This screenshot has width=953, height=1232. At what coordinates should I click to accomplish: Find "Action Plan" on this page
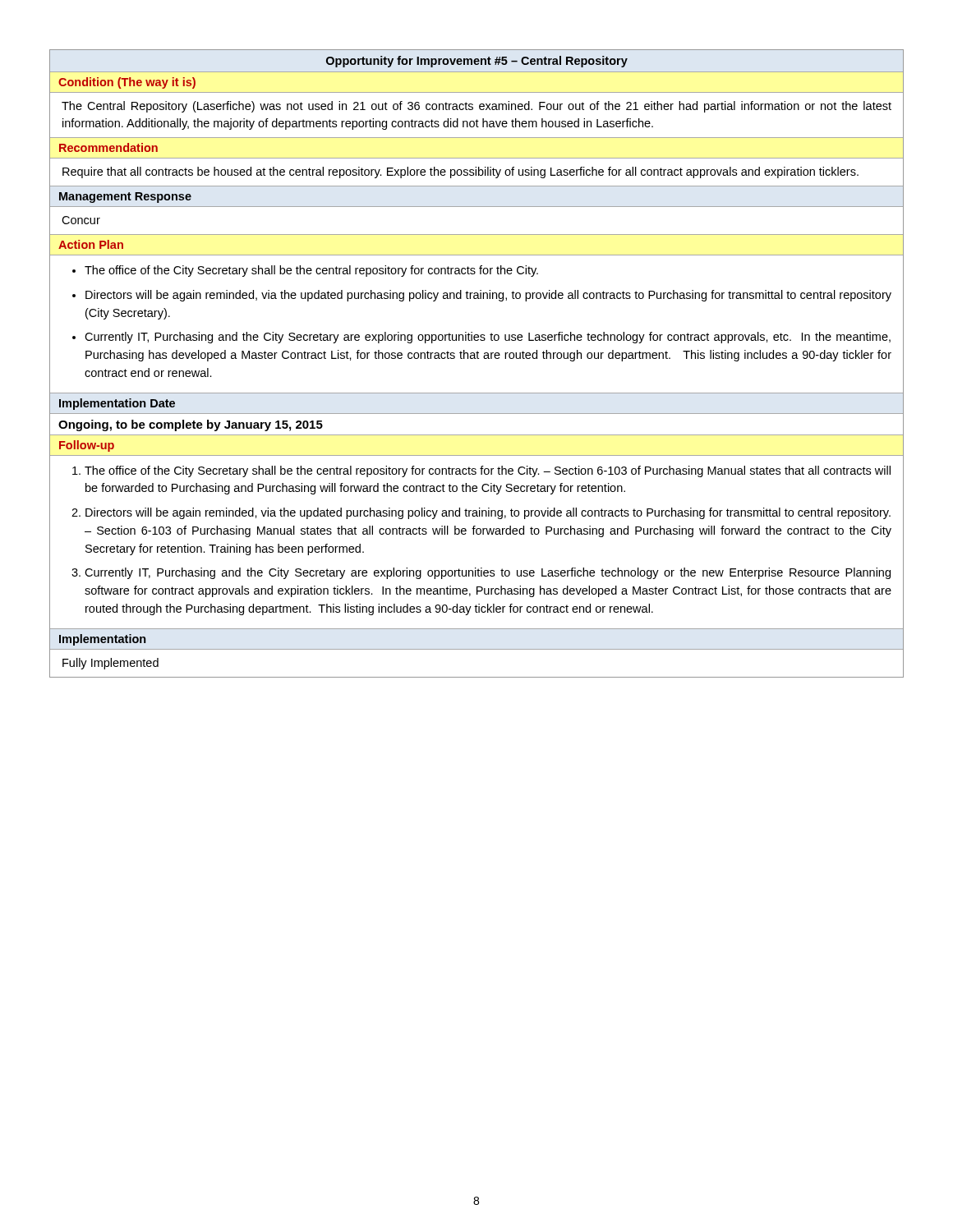pos(91,245)
